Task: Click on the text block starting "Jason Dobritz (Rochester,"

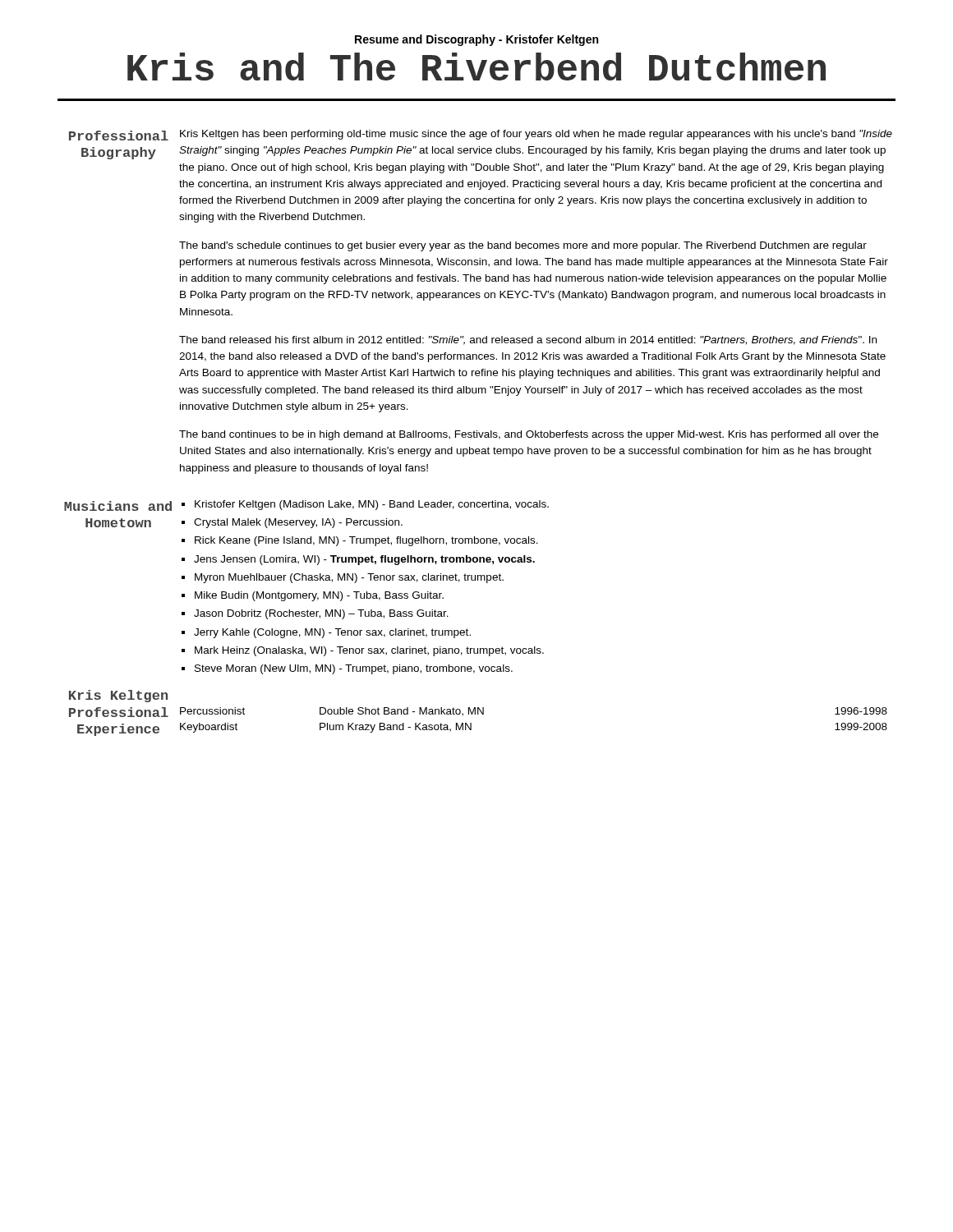Action: coord(321,613)
